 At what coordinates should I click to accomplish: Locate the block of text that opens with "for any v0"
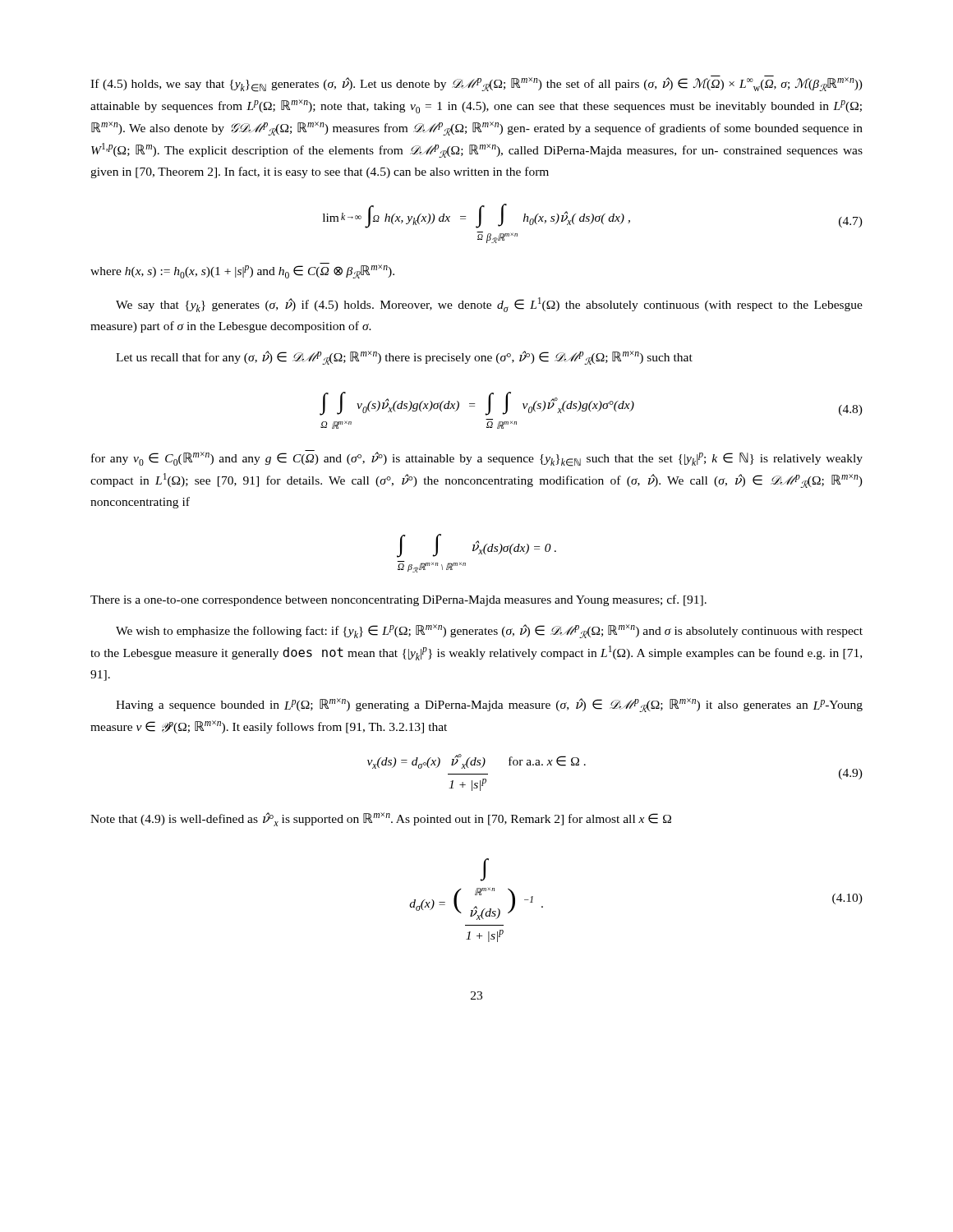tap(476, 479)
